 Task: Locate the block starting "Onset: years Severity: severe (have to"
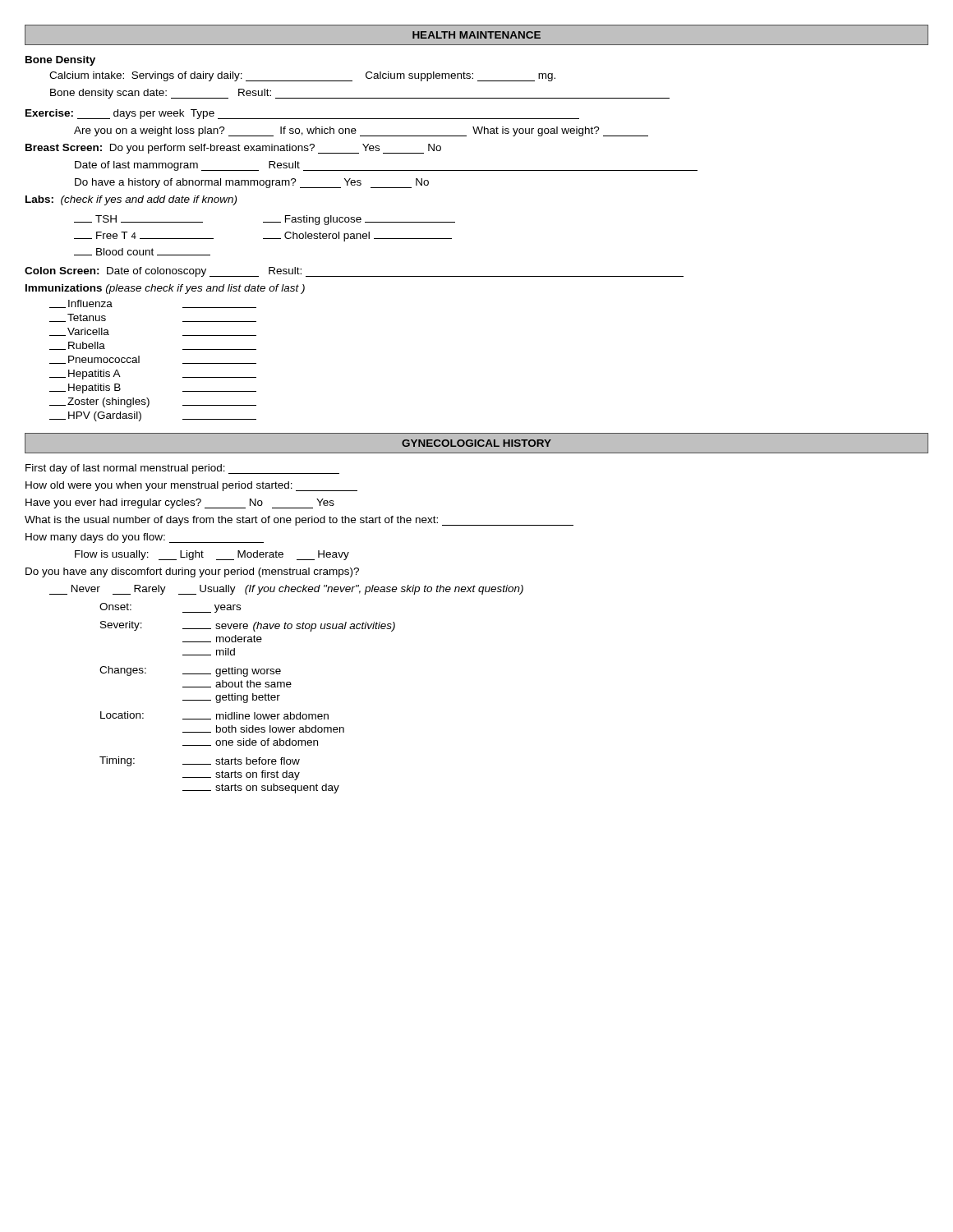[x=248, y=697]
